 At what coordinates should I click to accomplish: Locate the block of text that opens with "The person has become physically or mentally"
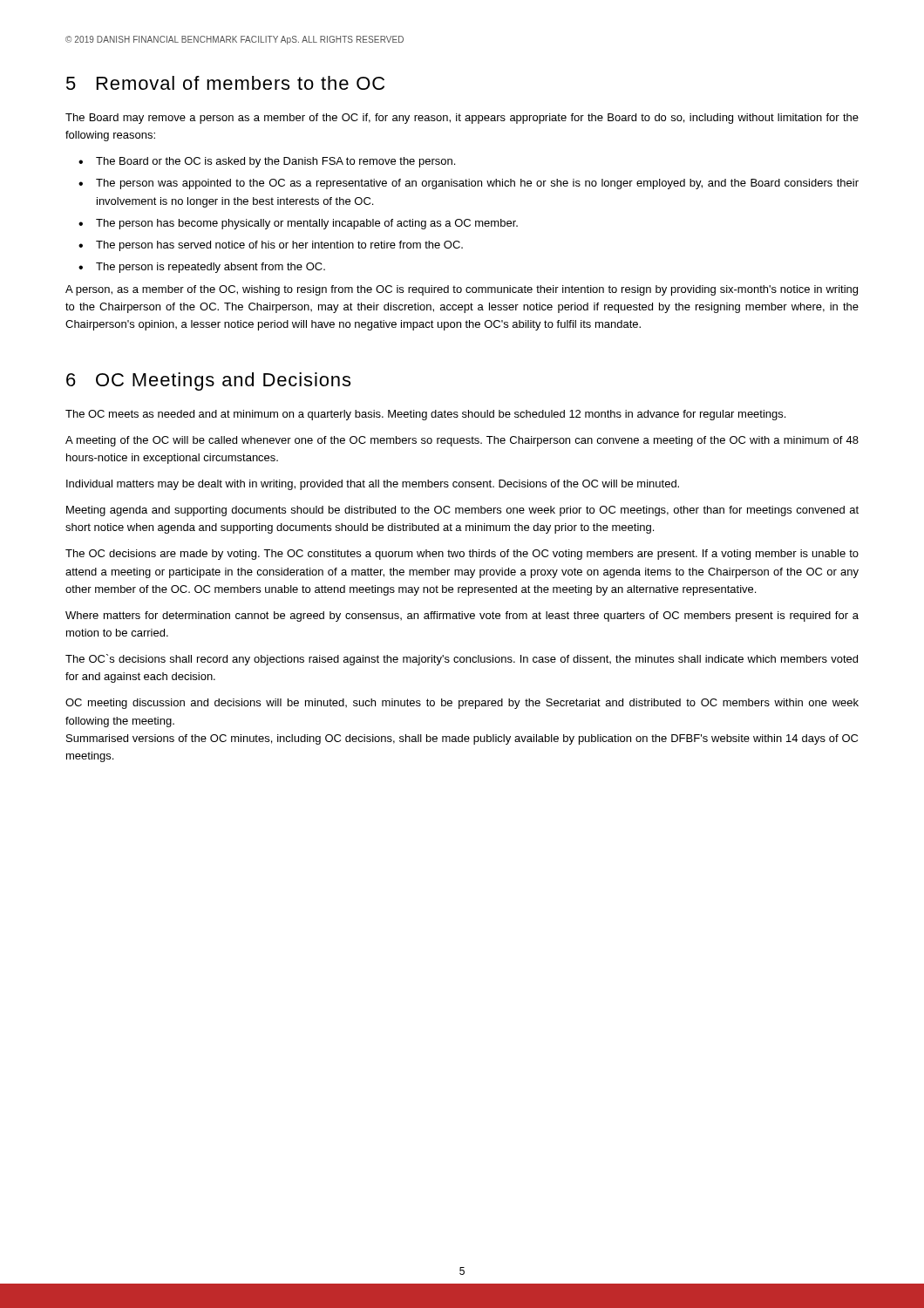307,222
